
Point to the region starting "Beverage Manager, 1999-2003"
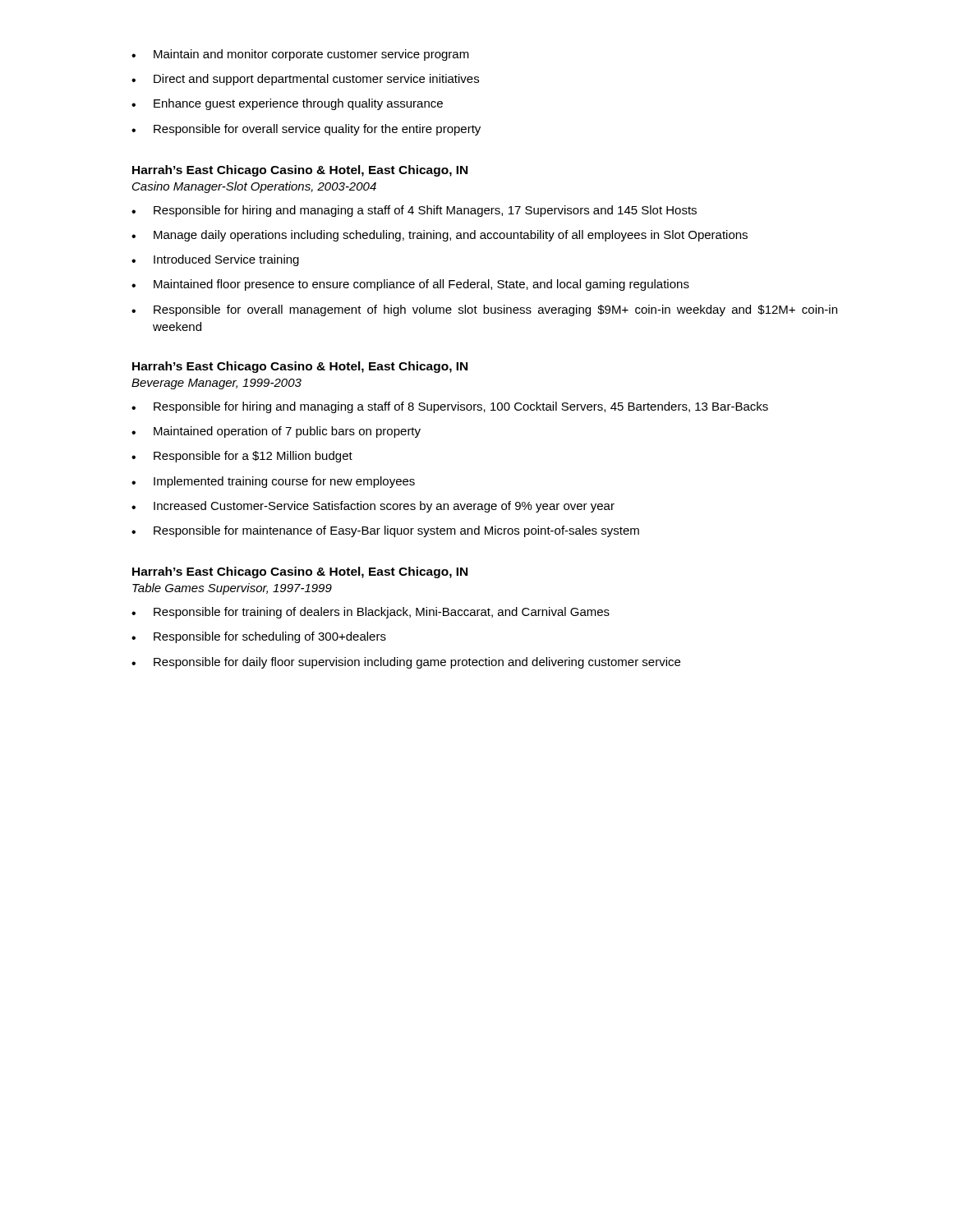pos(216,382)
